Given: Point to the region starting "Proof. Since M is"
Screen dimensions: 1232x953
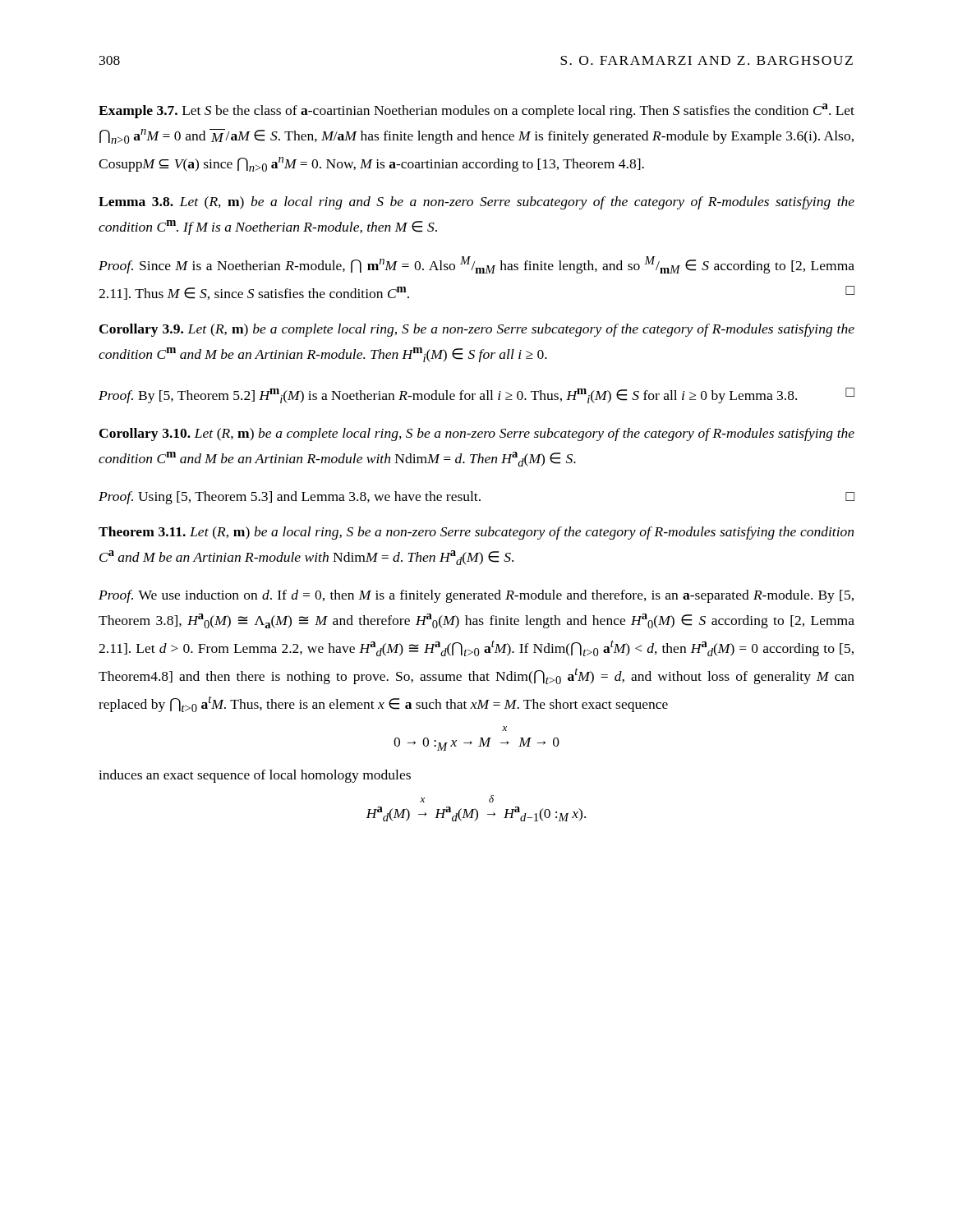Looking at the screenshot, I should coord(476,278).
